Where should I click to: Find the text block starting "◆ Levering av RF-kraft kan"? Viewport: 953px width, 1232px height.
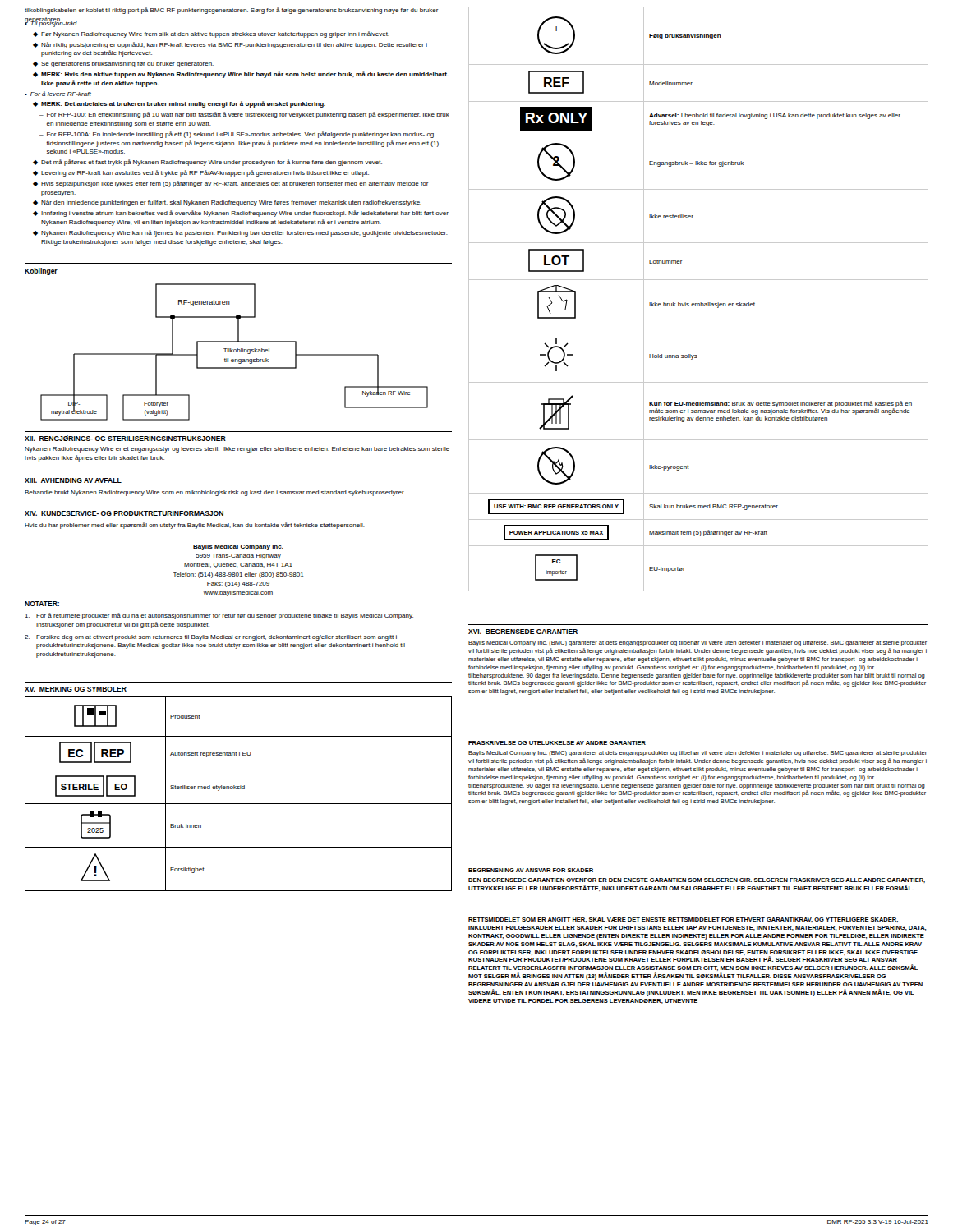[201, 174]
